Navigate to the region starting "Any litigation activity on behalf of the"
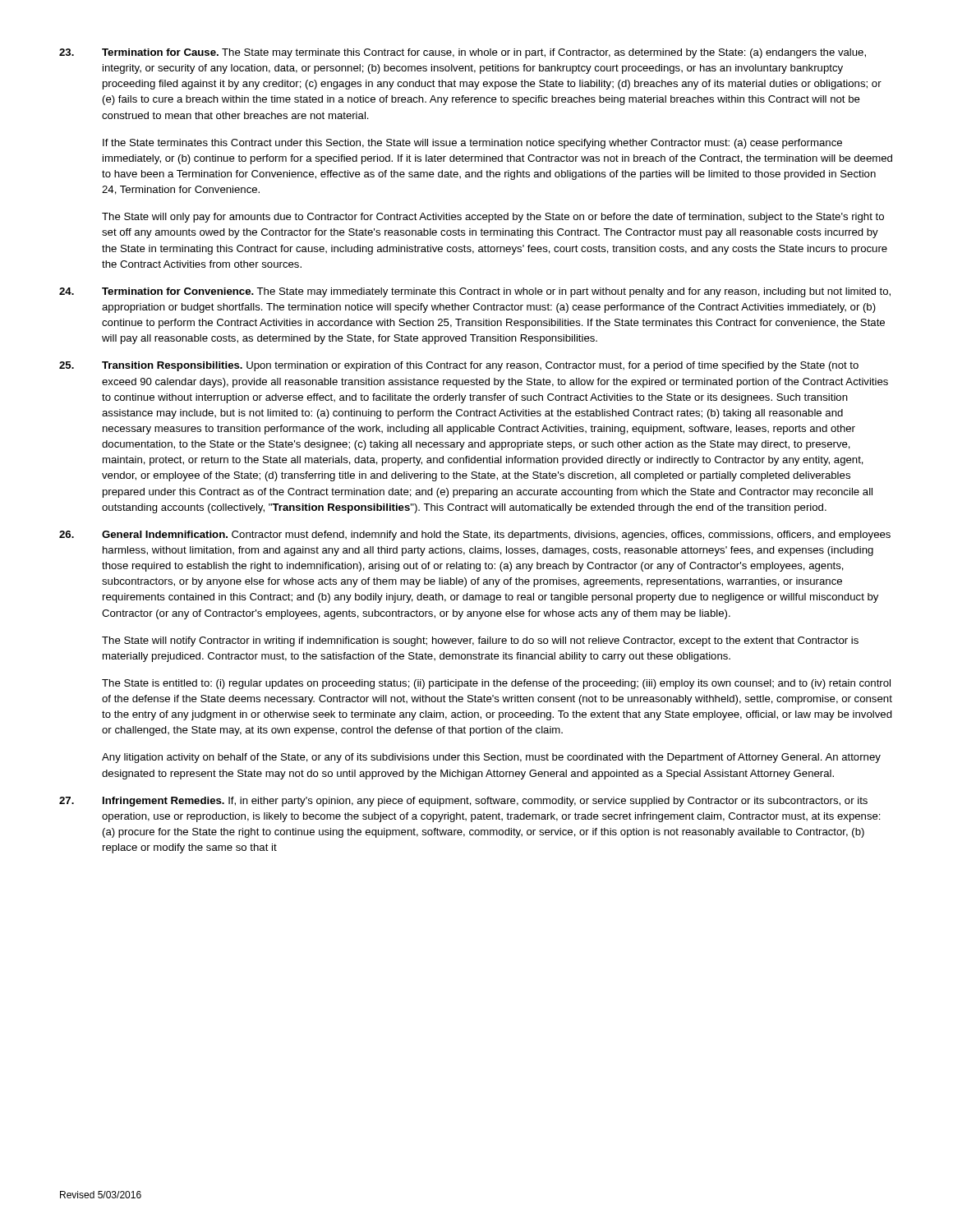953x1232 pixels. click(x=491, y=765)
